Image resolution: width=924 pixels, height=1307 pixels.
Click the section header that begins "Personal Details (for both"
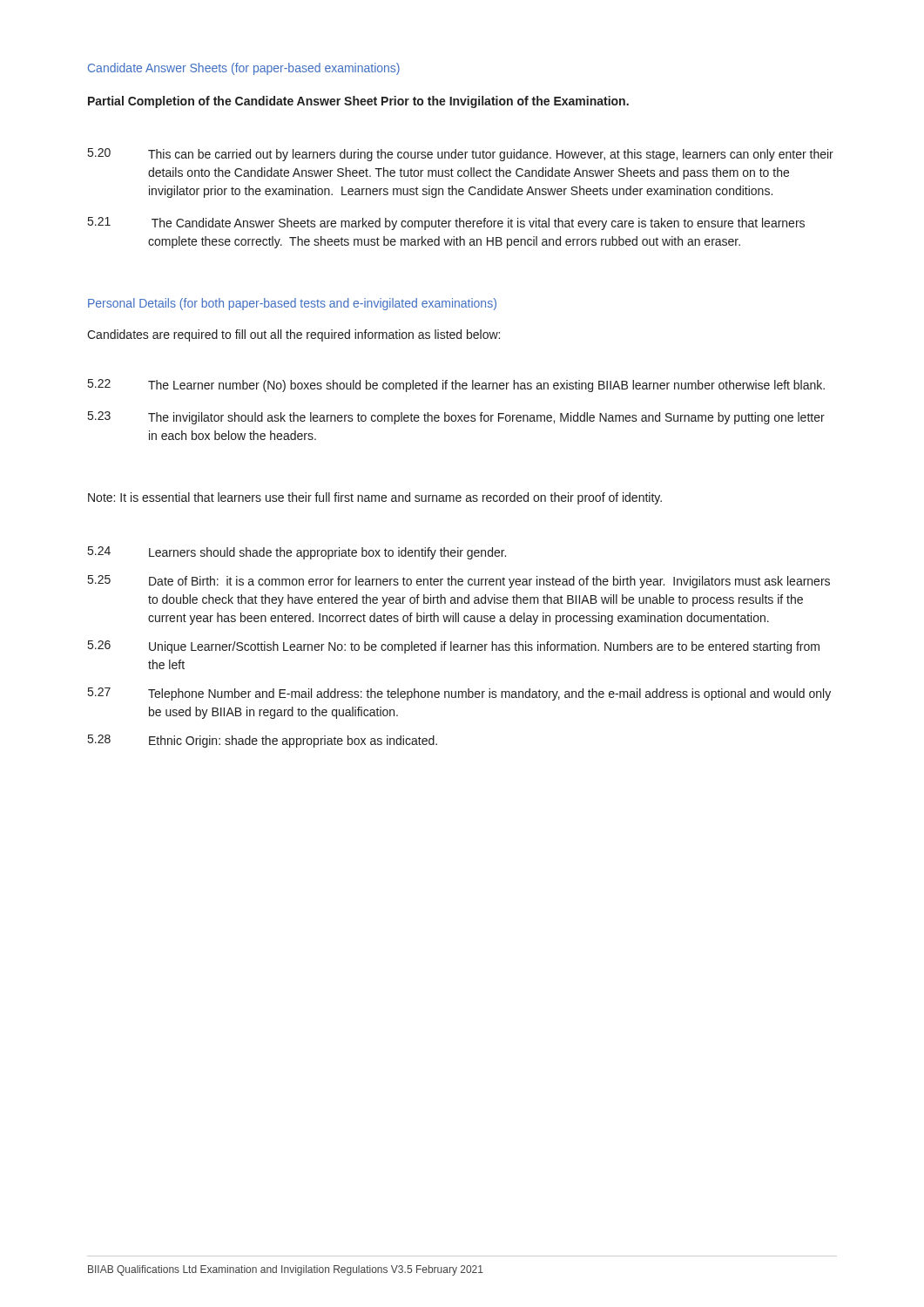(292, 303)
